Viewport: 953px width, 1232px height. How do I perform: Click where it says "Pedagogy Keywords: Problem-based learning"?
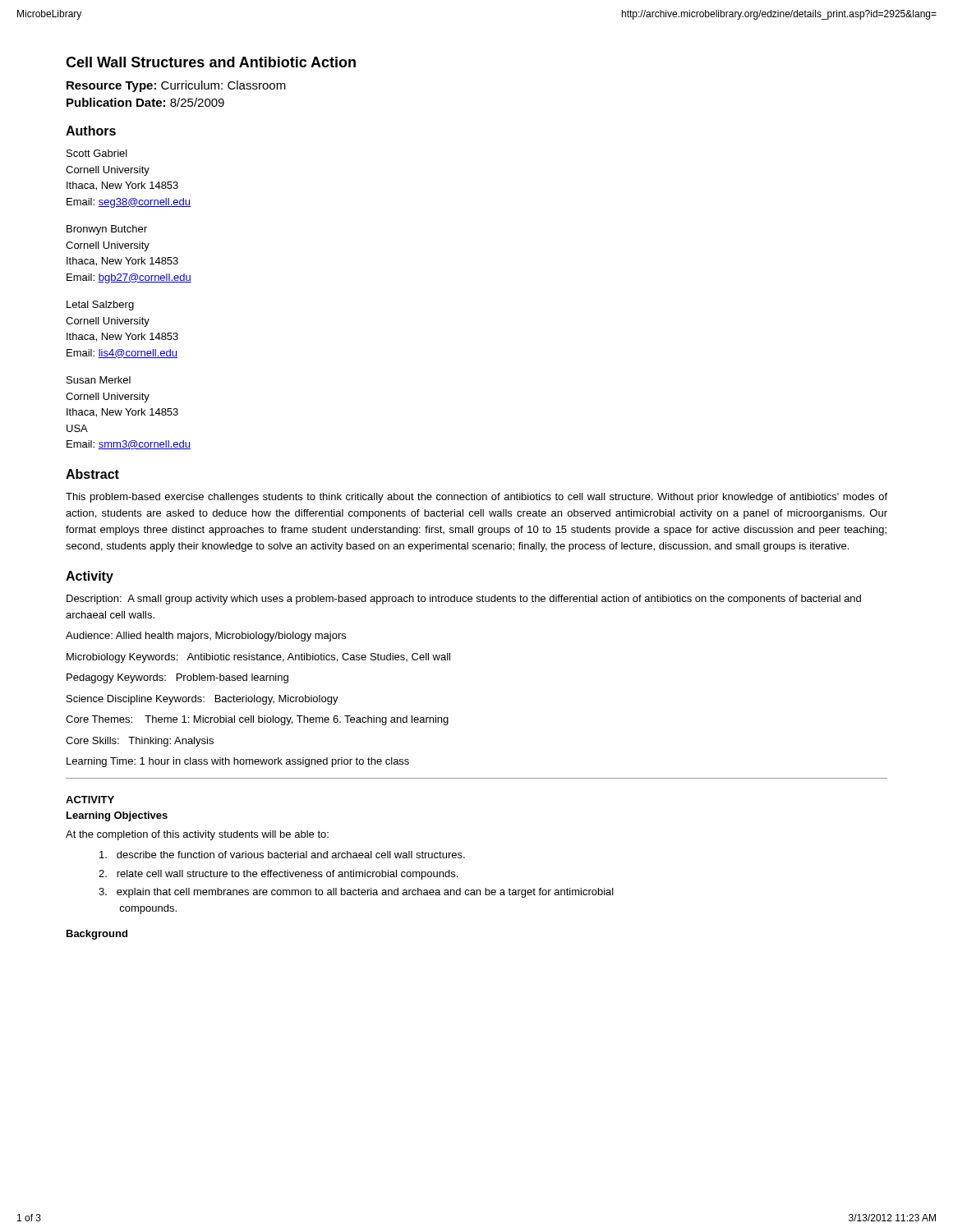177,677
